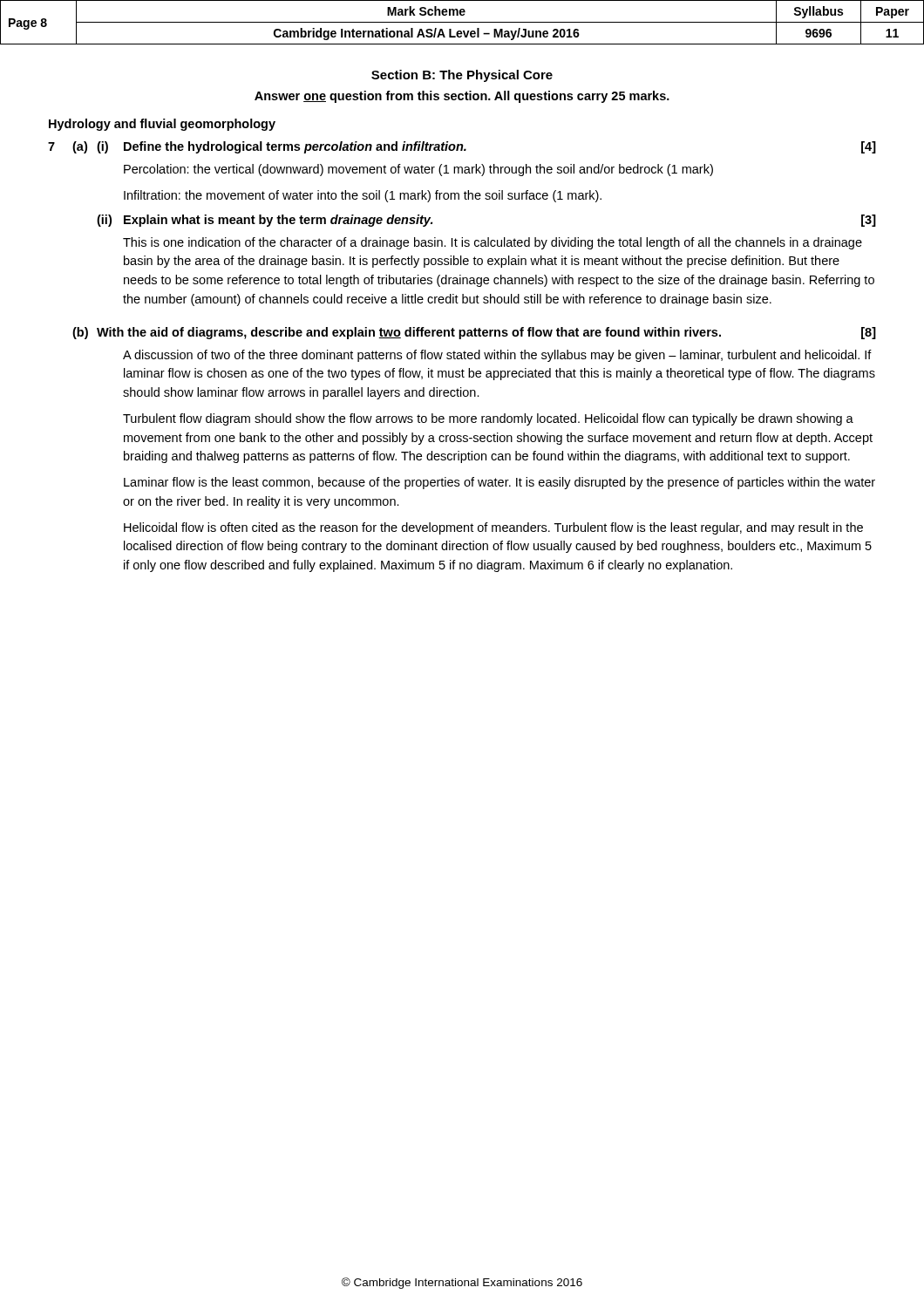Locate the text "Section B: The Physical Core"
The image size is (924, 1308).
(x=462, y=75)
